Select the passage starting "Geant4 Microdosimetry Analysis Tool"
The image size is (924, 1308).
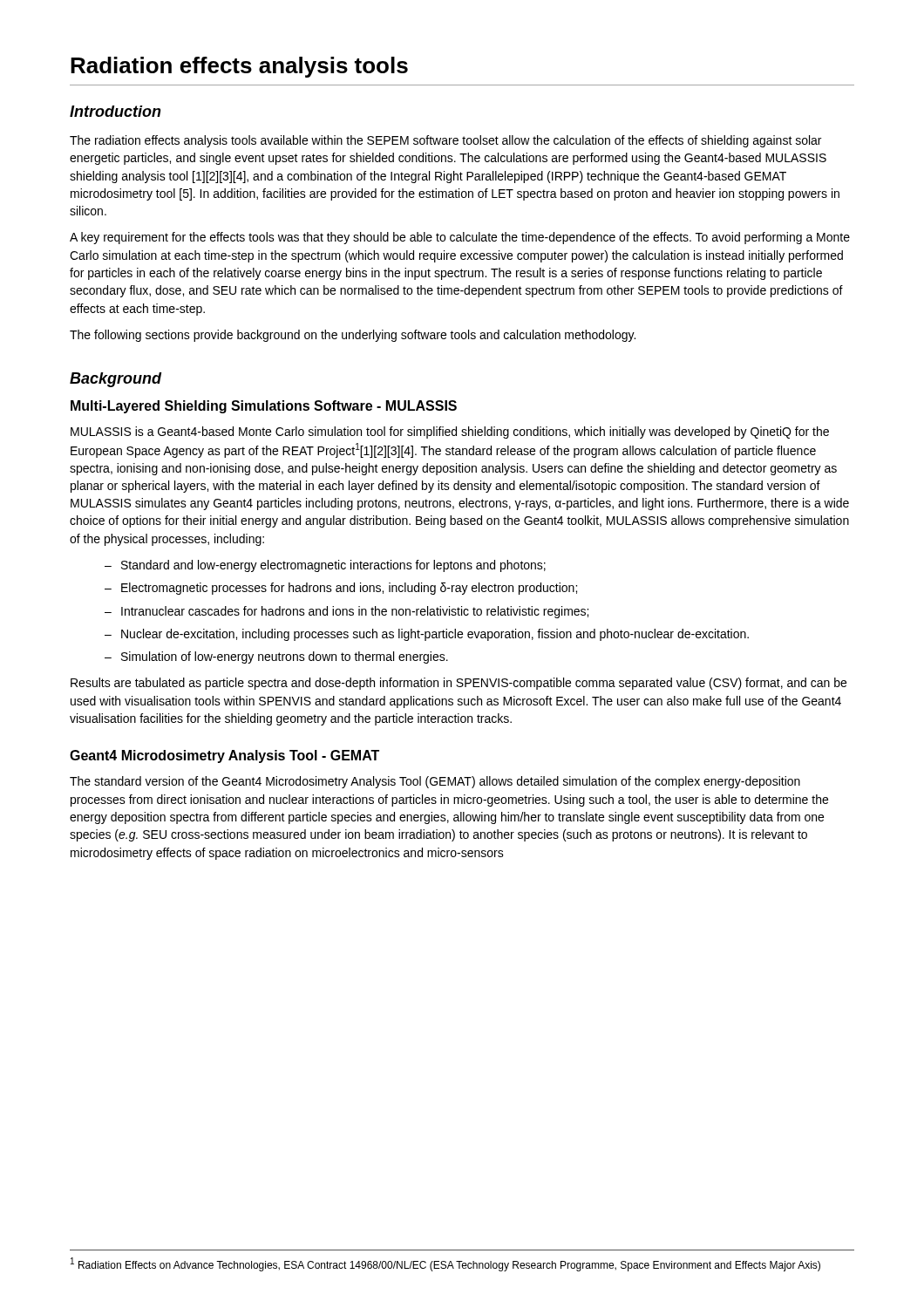224,756
